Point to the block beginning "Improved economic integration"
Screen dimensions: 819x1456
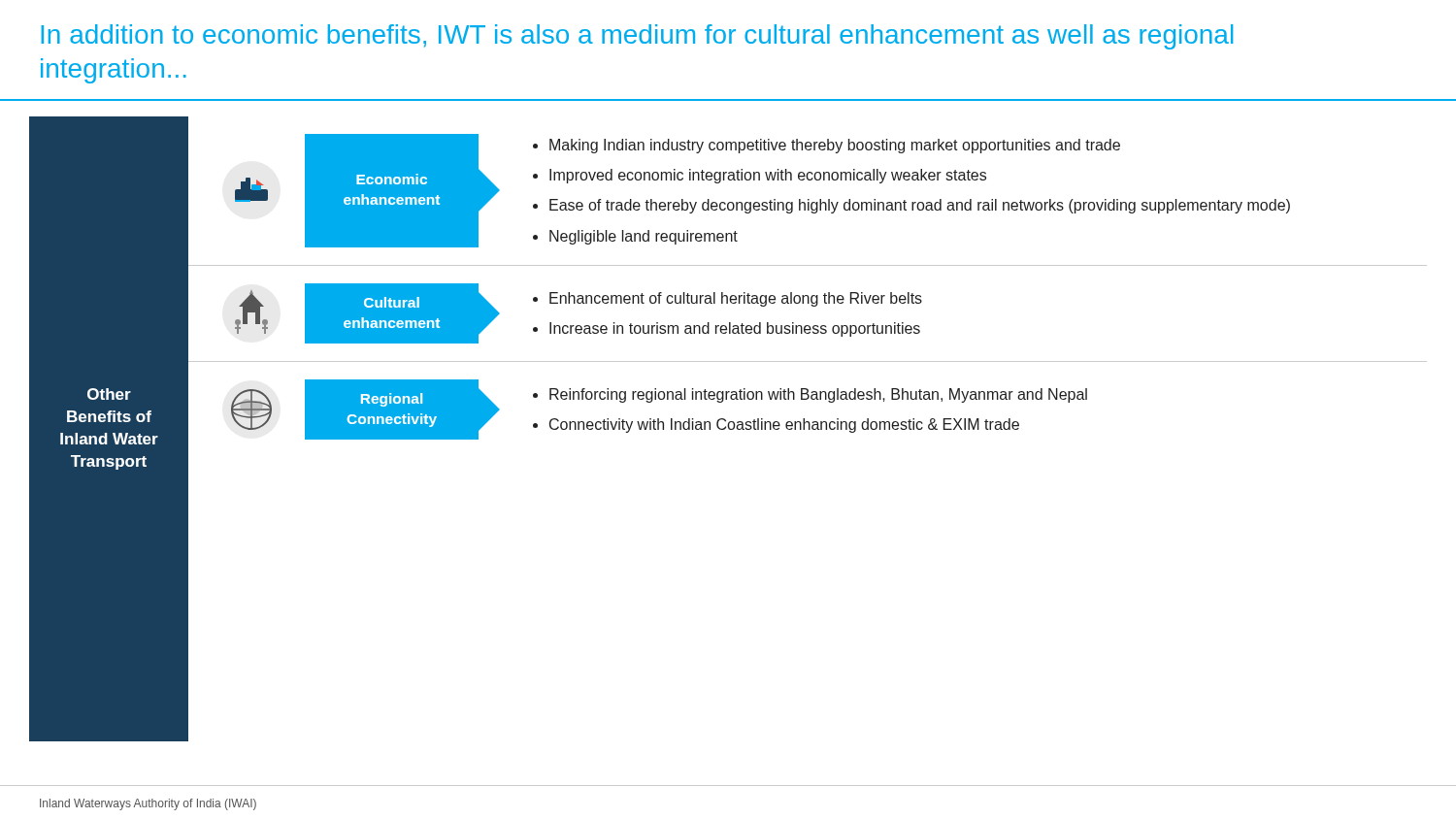click(768, 175)
